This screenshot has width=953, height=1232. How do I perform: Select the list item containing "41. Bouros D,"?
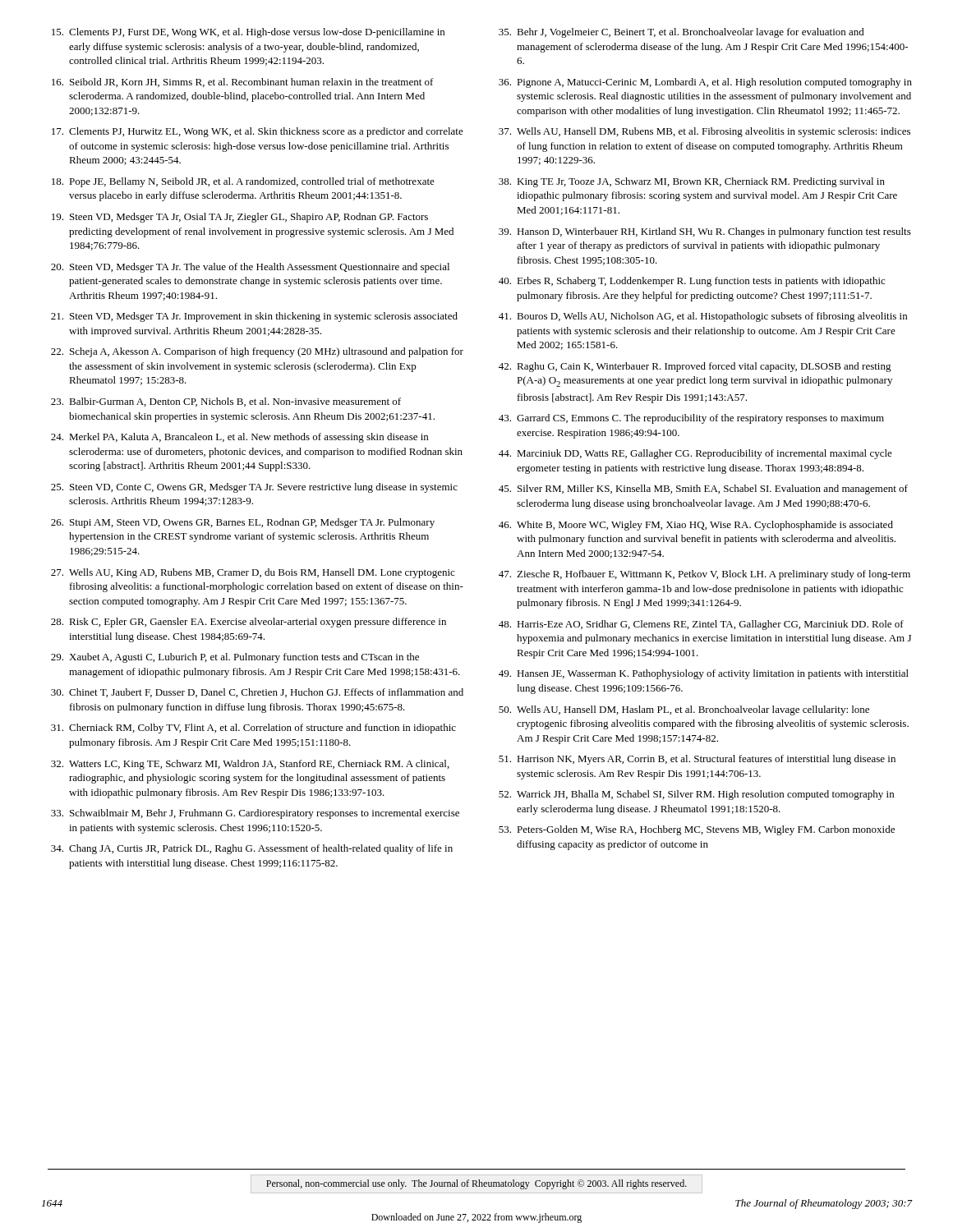click(700, 331)
